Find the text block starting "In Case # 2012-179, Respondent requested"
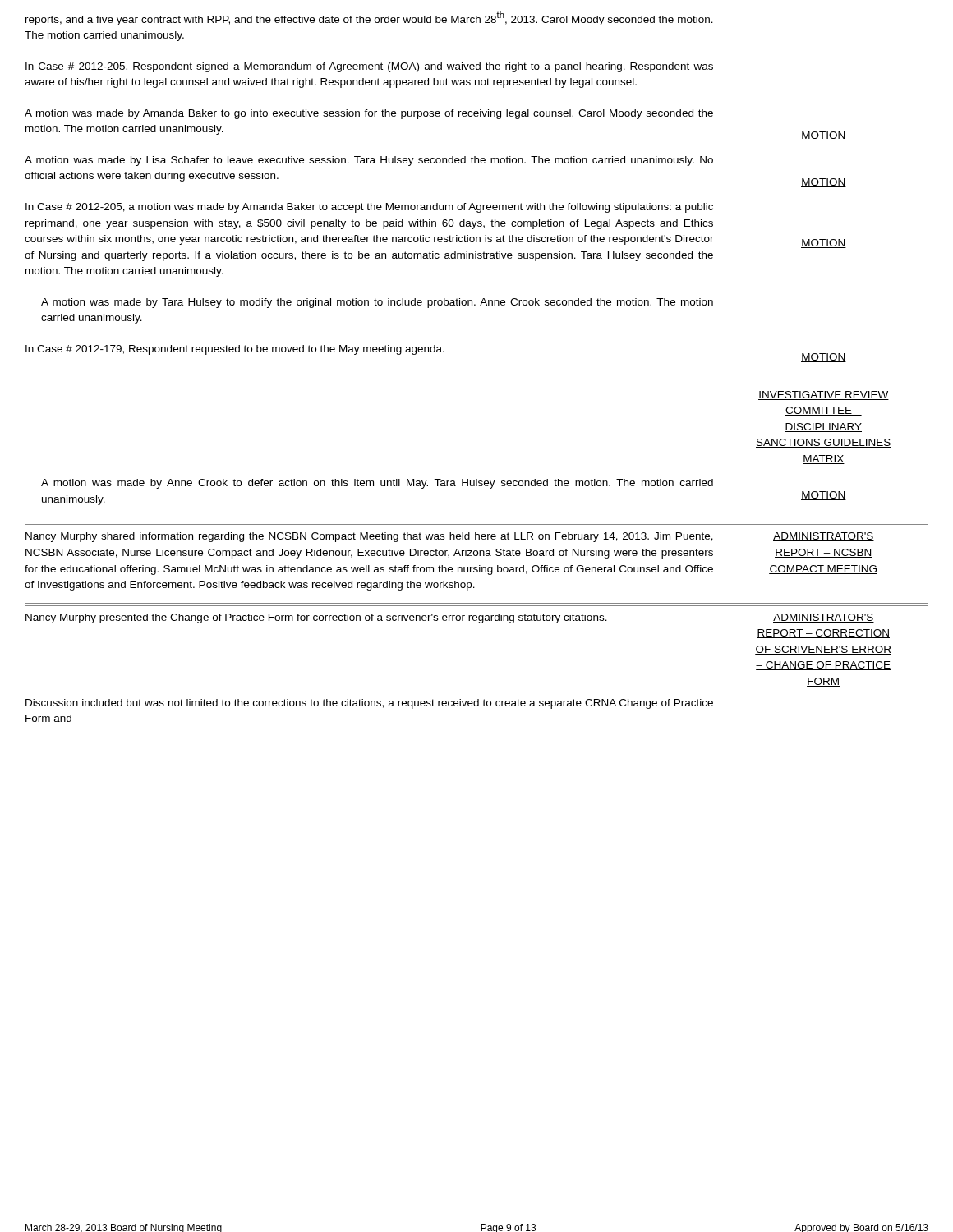This screenshot has height=1232, width=953. click(x=235, y=349)
